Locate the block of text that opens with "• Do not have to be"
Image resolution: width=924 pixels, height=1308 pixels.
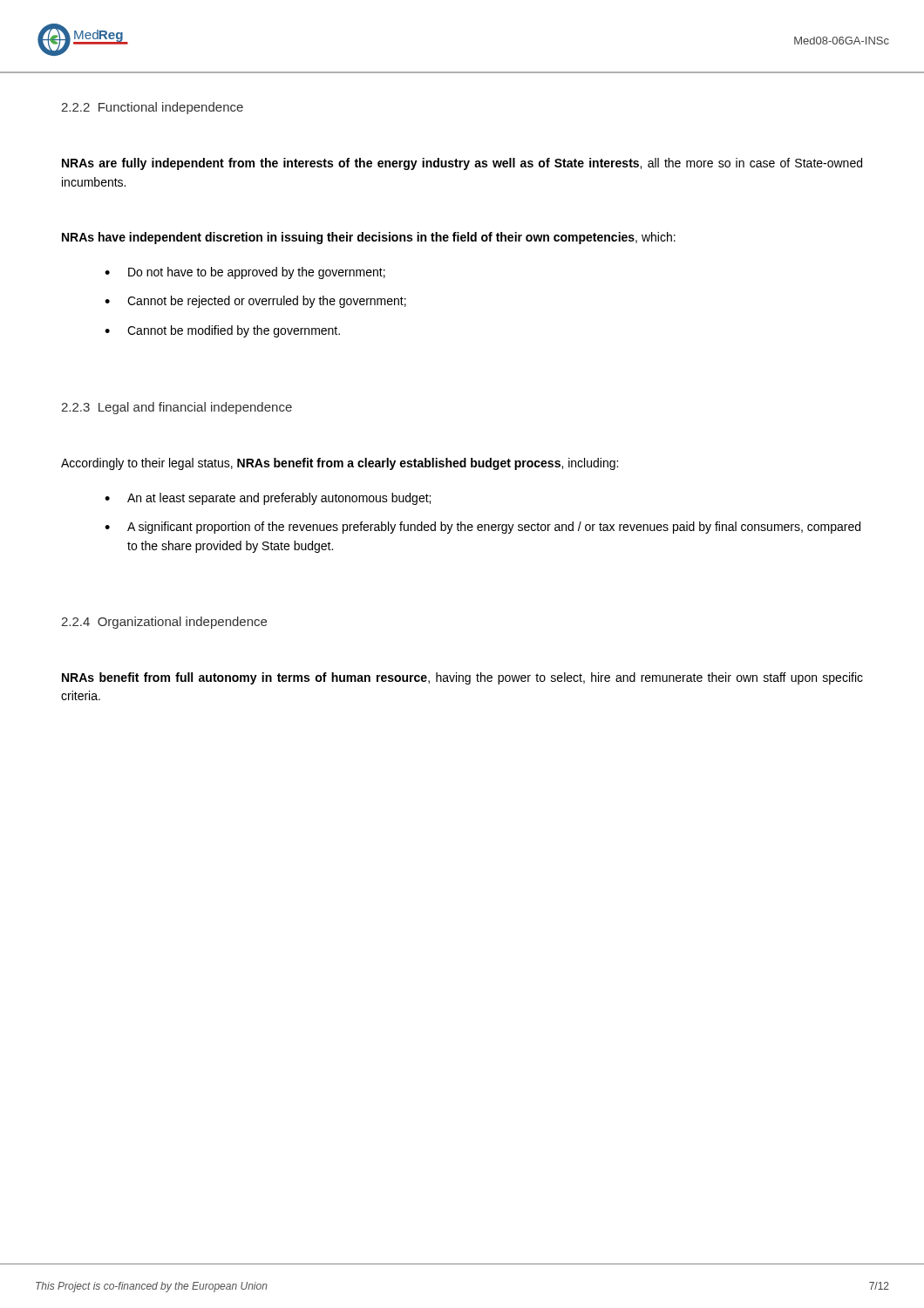[245, 273]
